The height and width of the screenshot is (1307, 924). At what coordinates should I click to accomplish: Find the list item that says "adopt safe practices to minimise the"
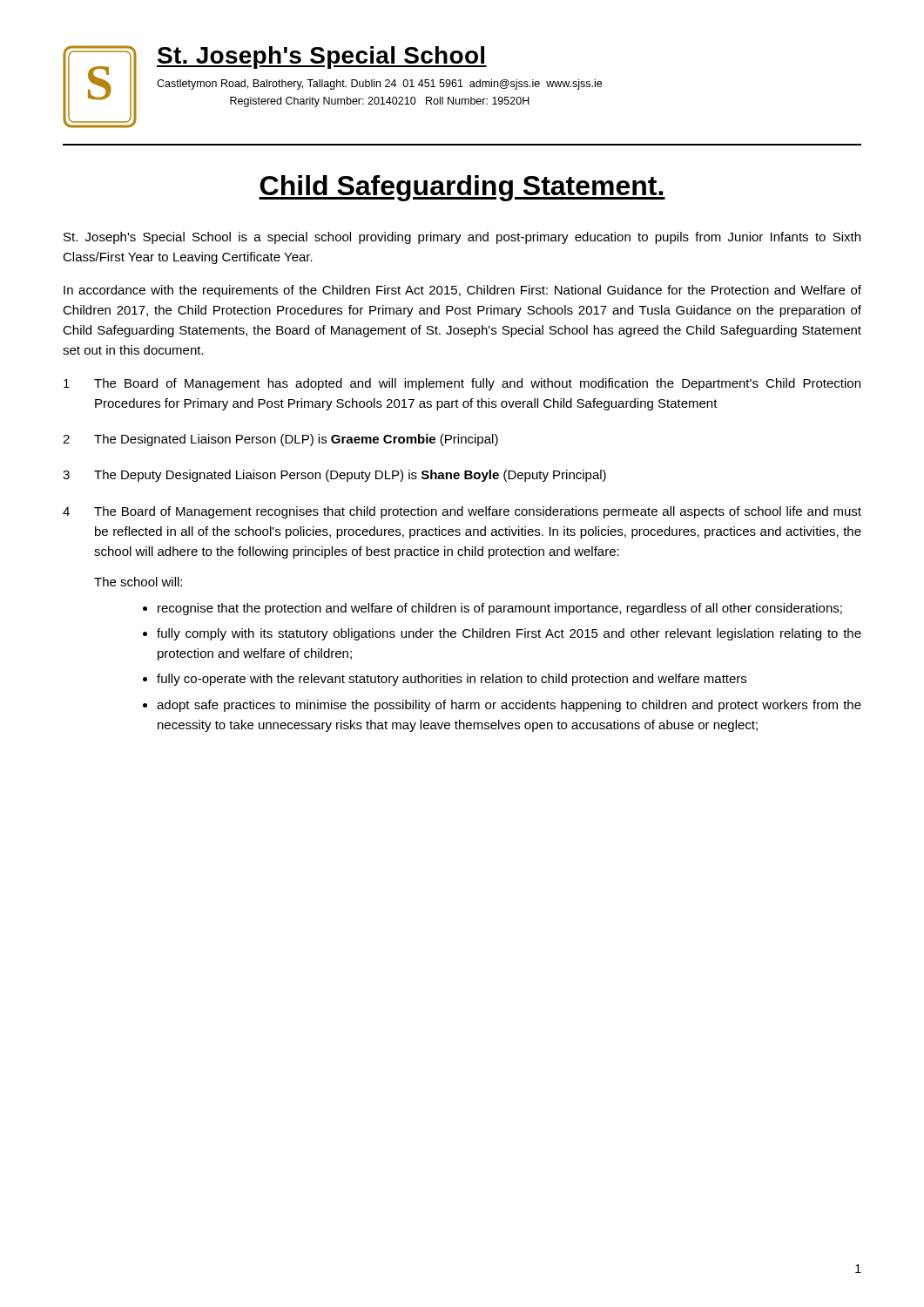click(x=509, y=714)
